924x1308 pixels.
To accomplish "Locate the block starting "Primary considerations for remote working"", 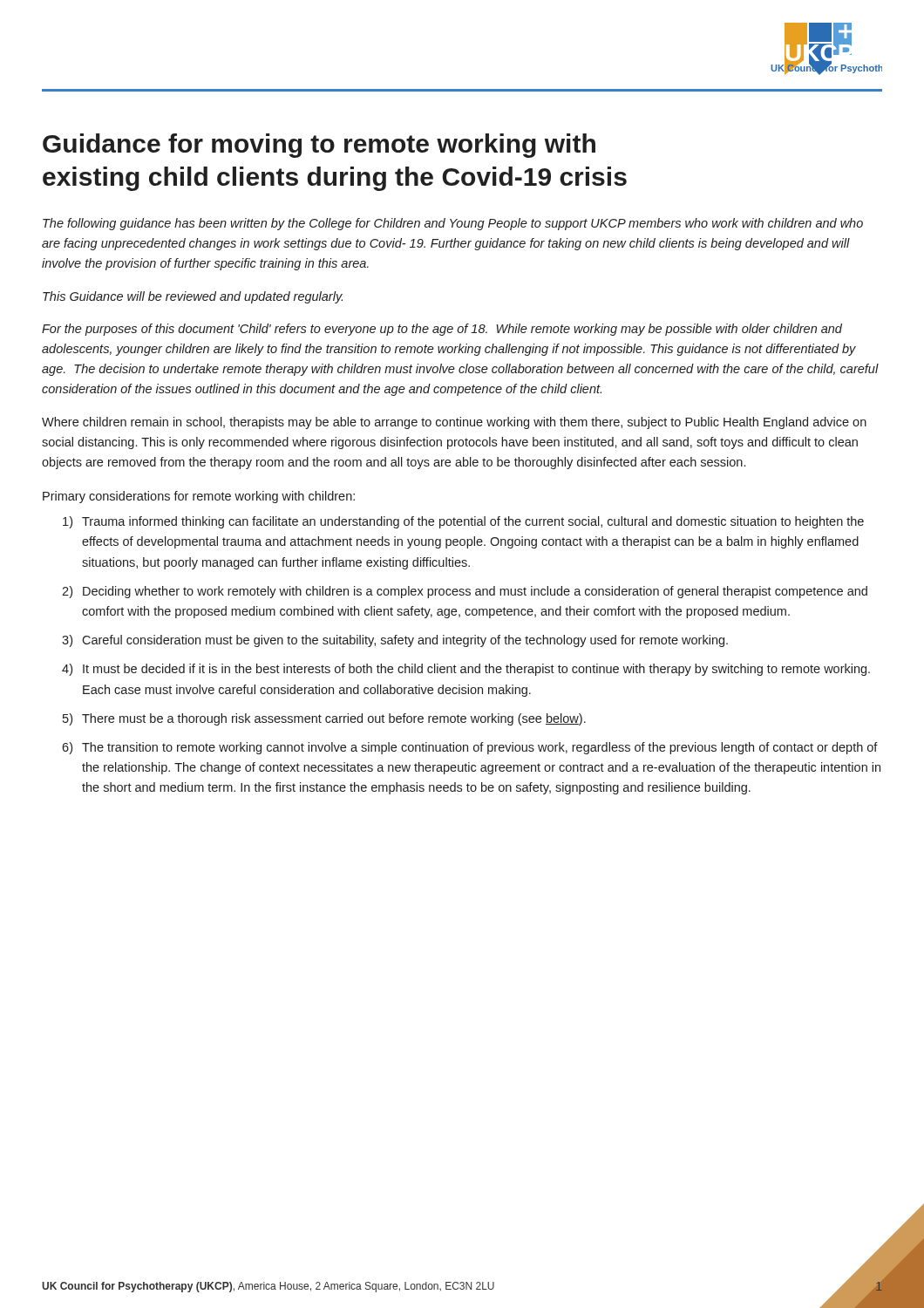I will point(199,496).
